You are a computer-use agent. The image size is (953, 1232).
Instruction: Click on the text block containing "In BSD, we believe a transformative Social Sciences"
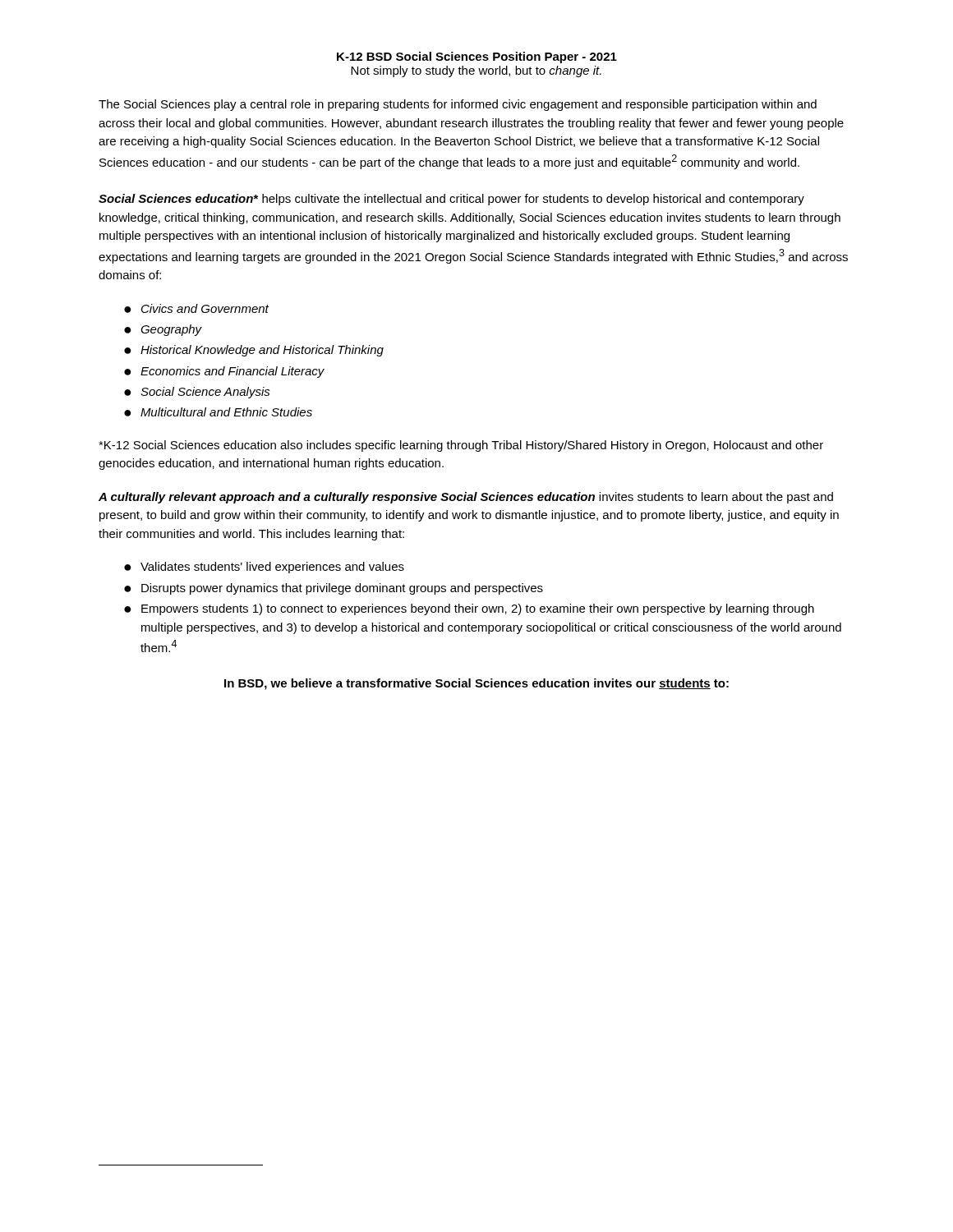pyautogui.click(x=476, y=683)
